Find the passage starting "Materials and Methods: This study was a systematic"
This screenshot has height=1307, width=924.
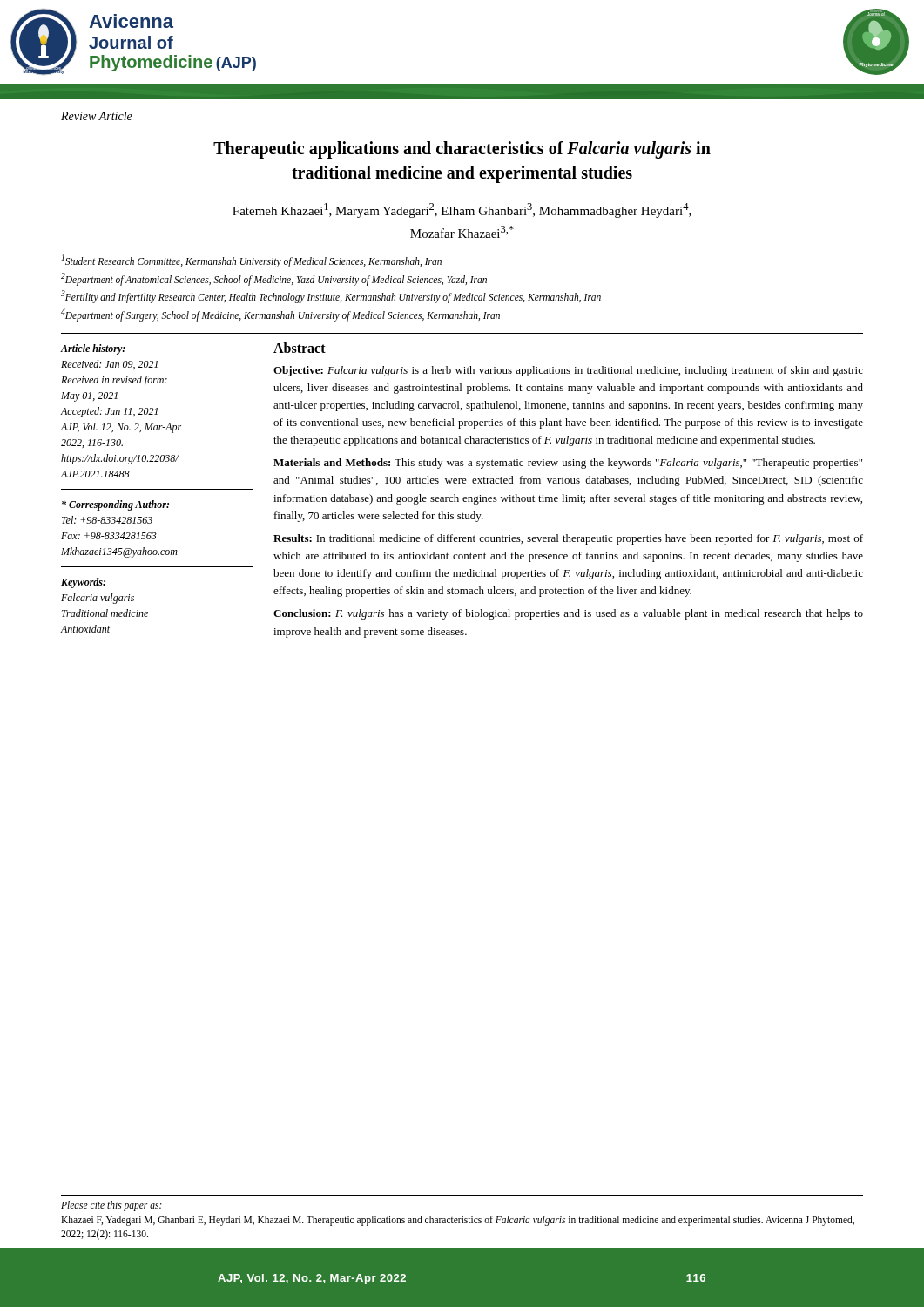pyautogui.click(x=568, y=489)
